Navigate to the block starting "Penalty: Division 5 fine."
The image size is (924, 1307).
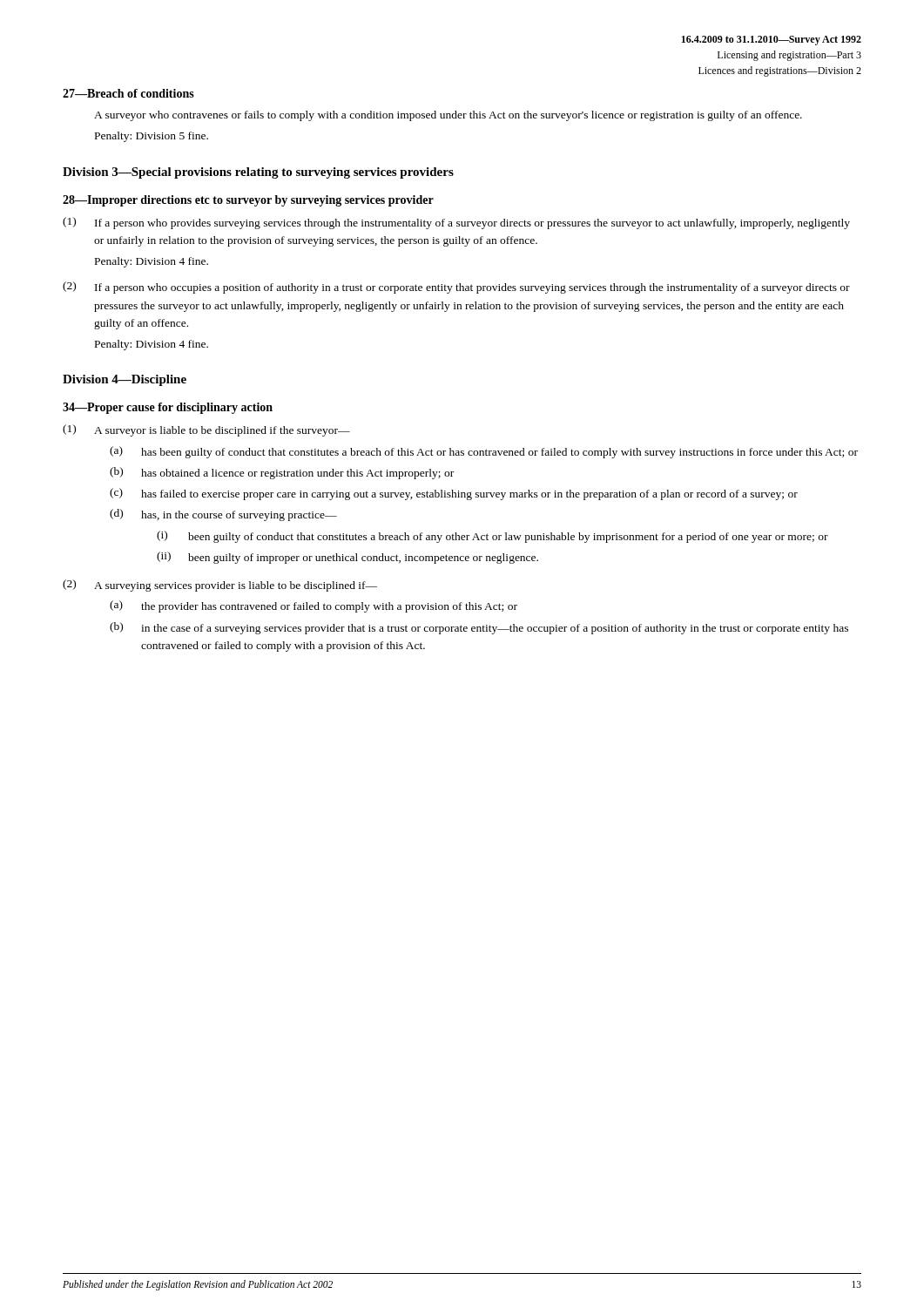click(152, 136)
